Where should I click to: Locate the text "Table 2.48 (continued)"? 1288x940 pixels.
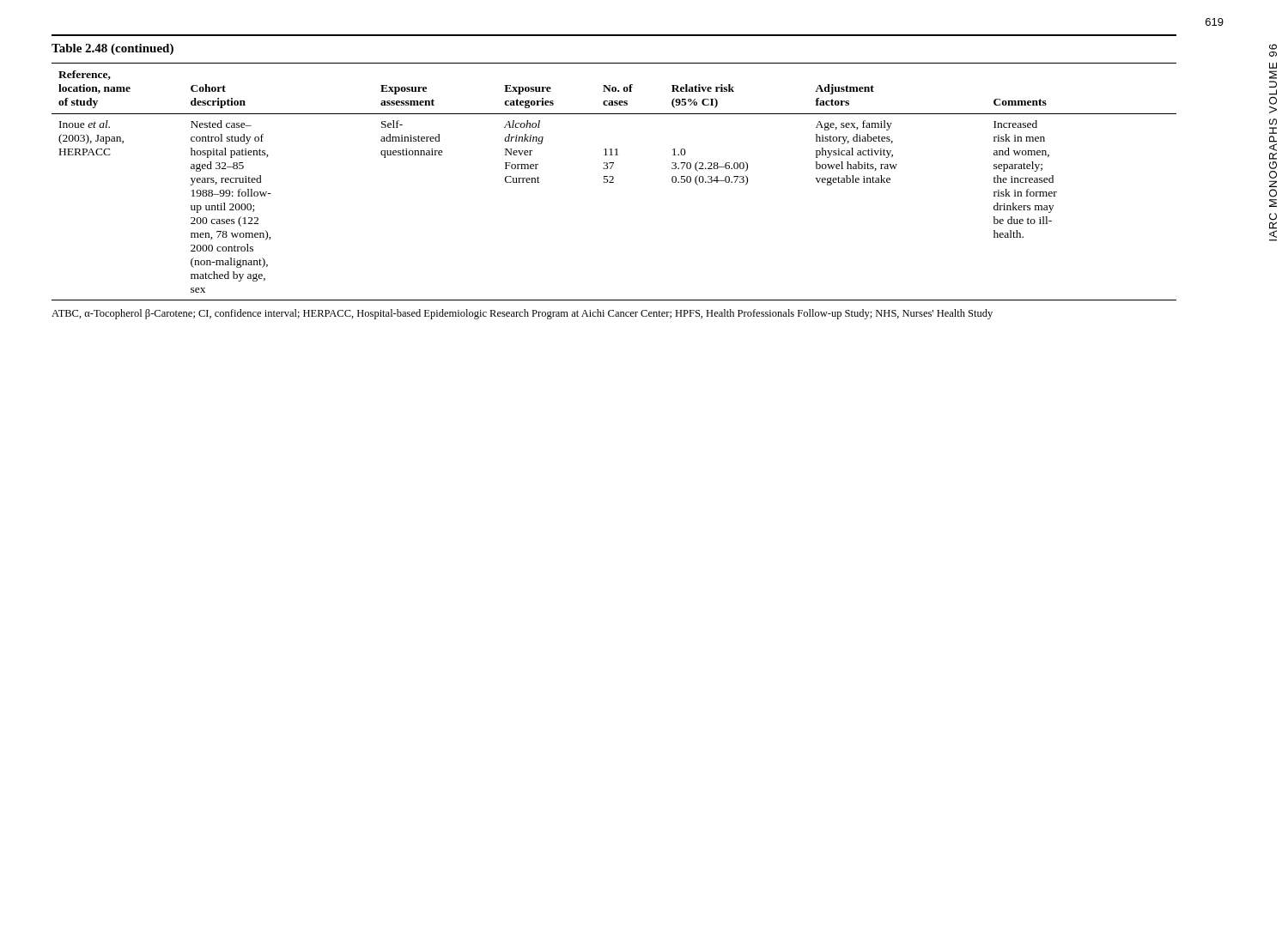tap(113, 48)
